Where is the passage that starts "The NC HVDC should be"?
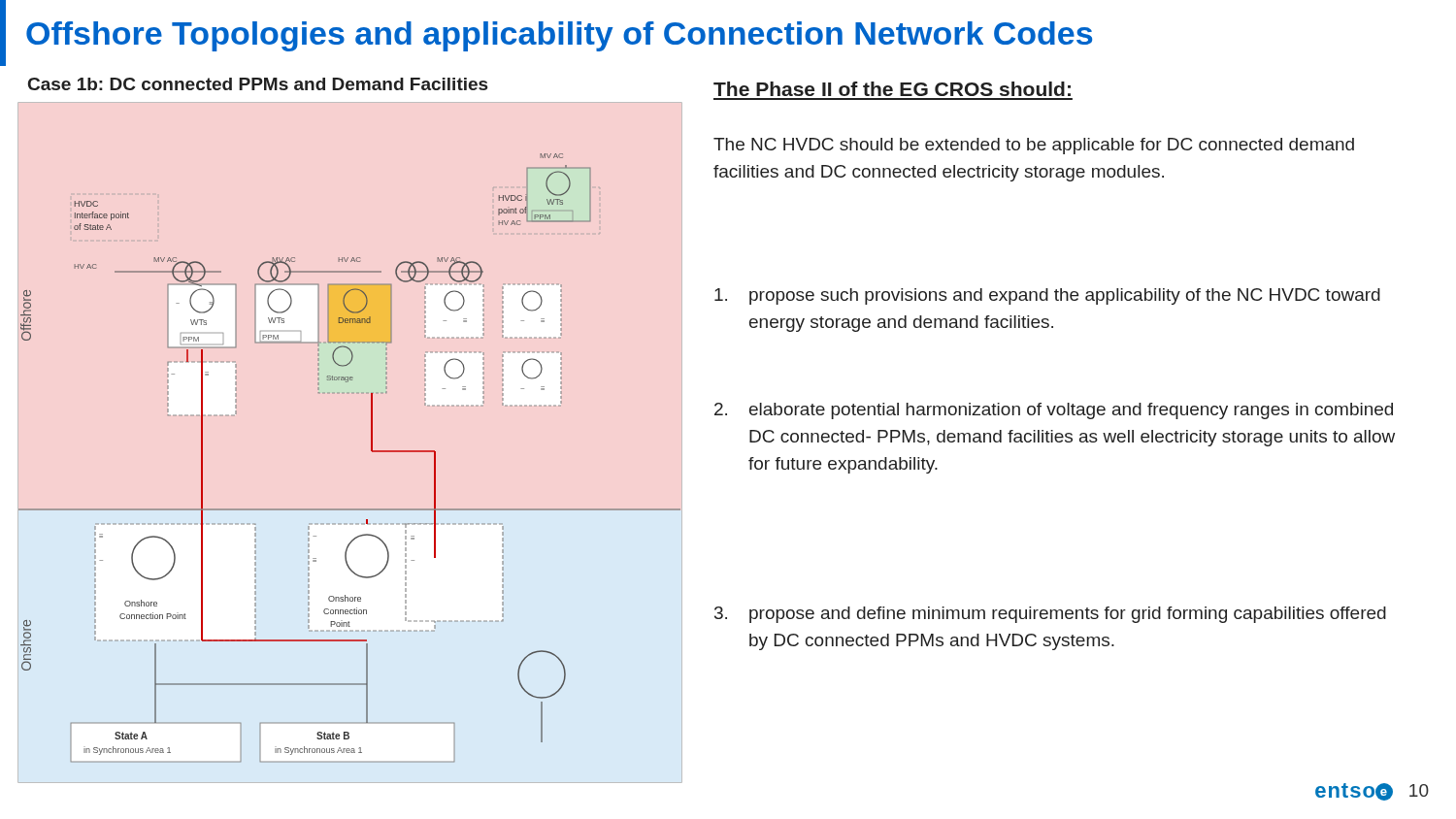1456x819 pixels. click(1034, 158)
